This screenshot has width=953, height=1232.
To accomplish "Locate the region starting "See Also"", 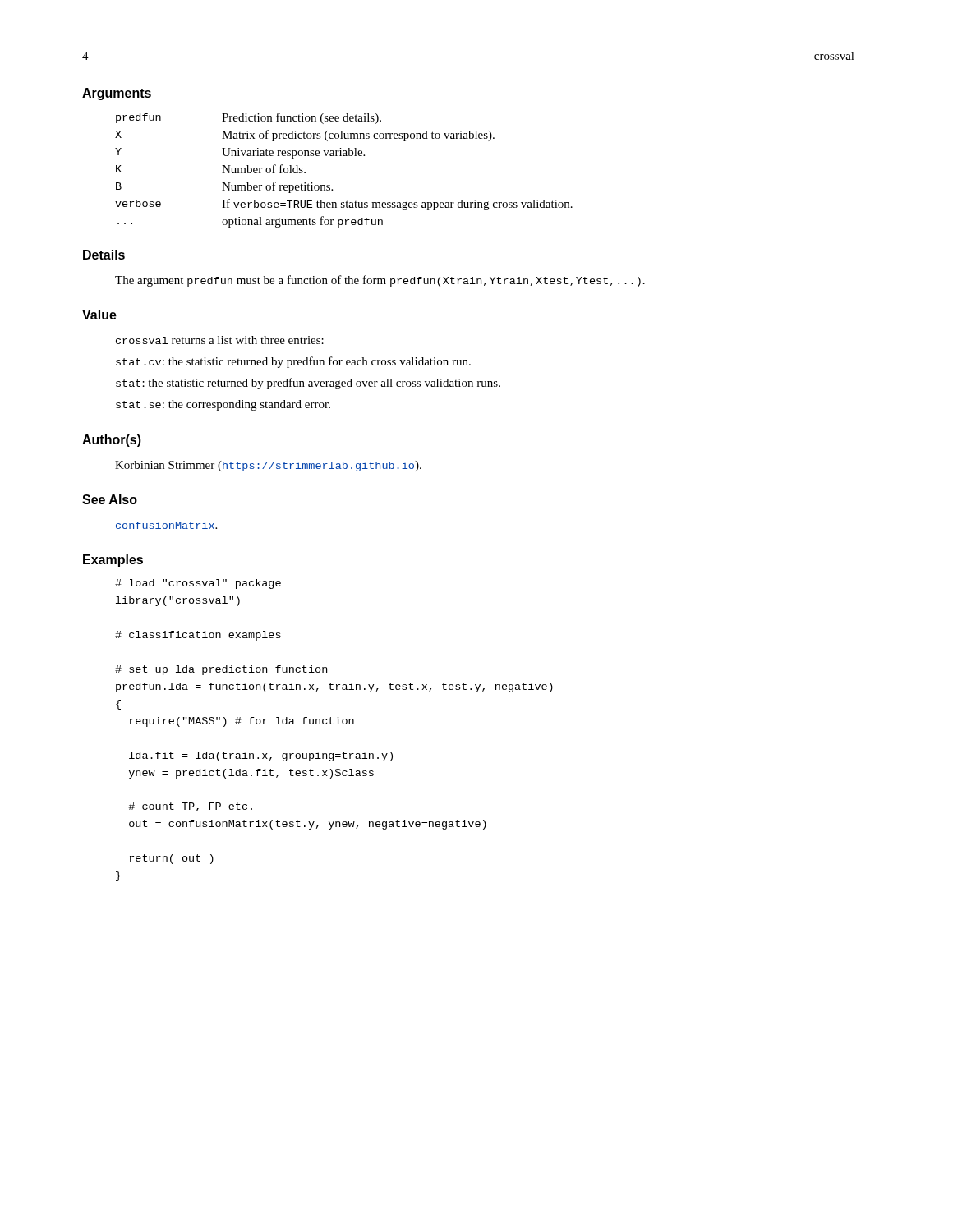I will (110, 500).
